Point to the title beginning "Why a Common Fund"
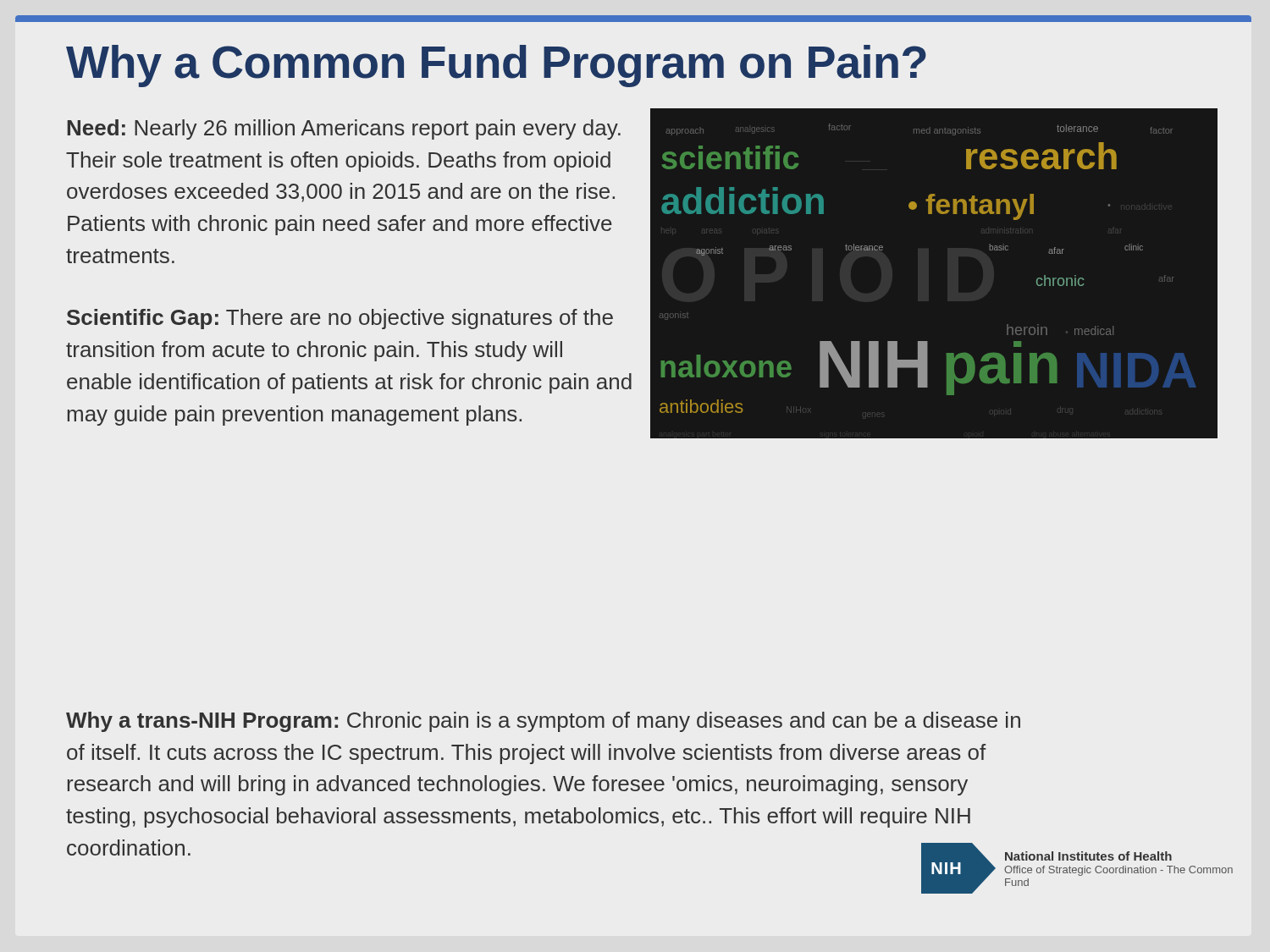 642,62
